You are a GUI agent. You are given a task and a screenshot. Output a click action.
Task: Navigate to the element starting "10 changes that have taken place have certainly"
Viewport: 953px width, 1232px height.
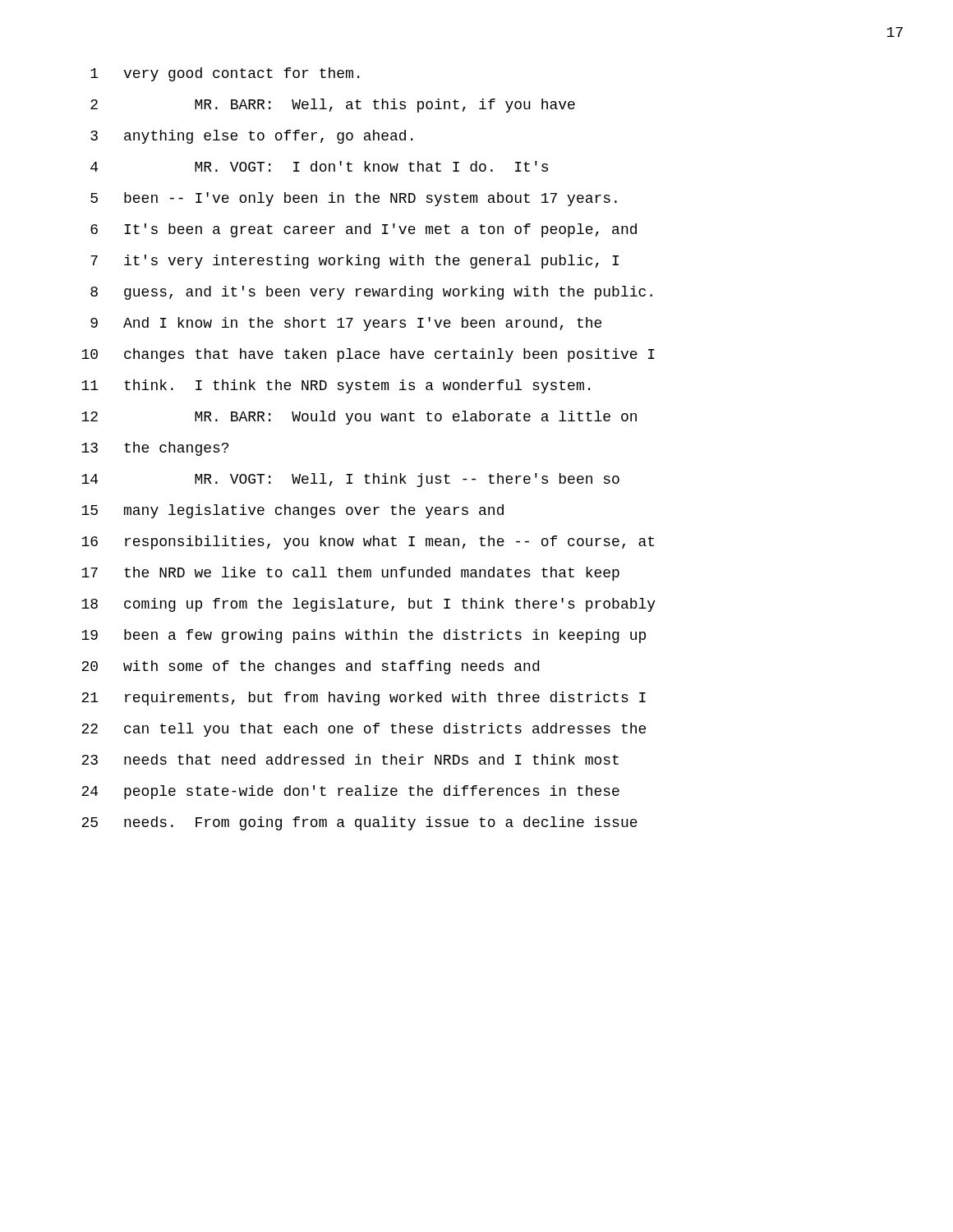[476, 355]
